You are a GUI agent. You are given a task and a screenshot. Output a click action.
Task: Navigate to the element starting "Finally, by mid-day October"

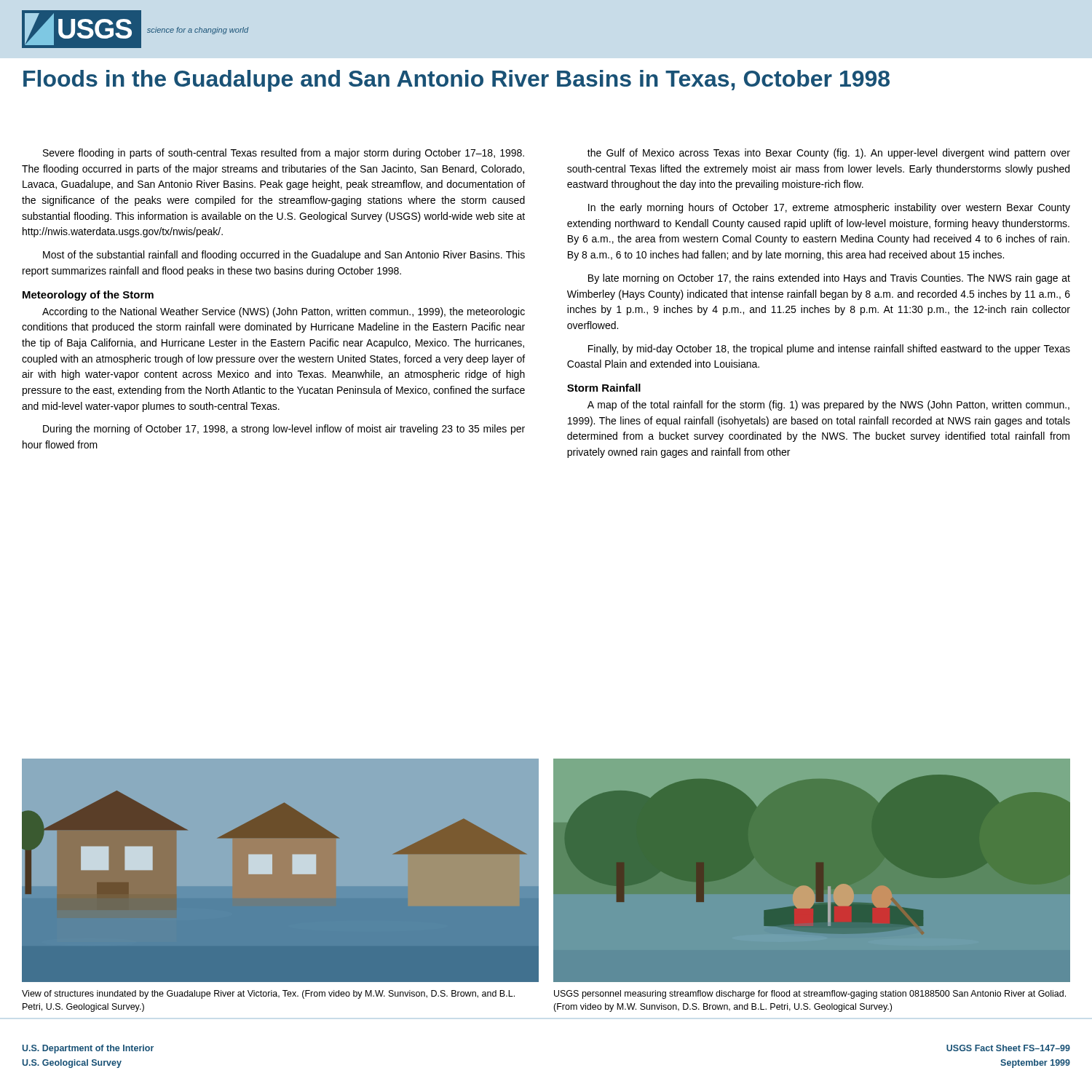[x=819, y=356]
